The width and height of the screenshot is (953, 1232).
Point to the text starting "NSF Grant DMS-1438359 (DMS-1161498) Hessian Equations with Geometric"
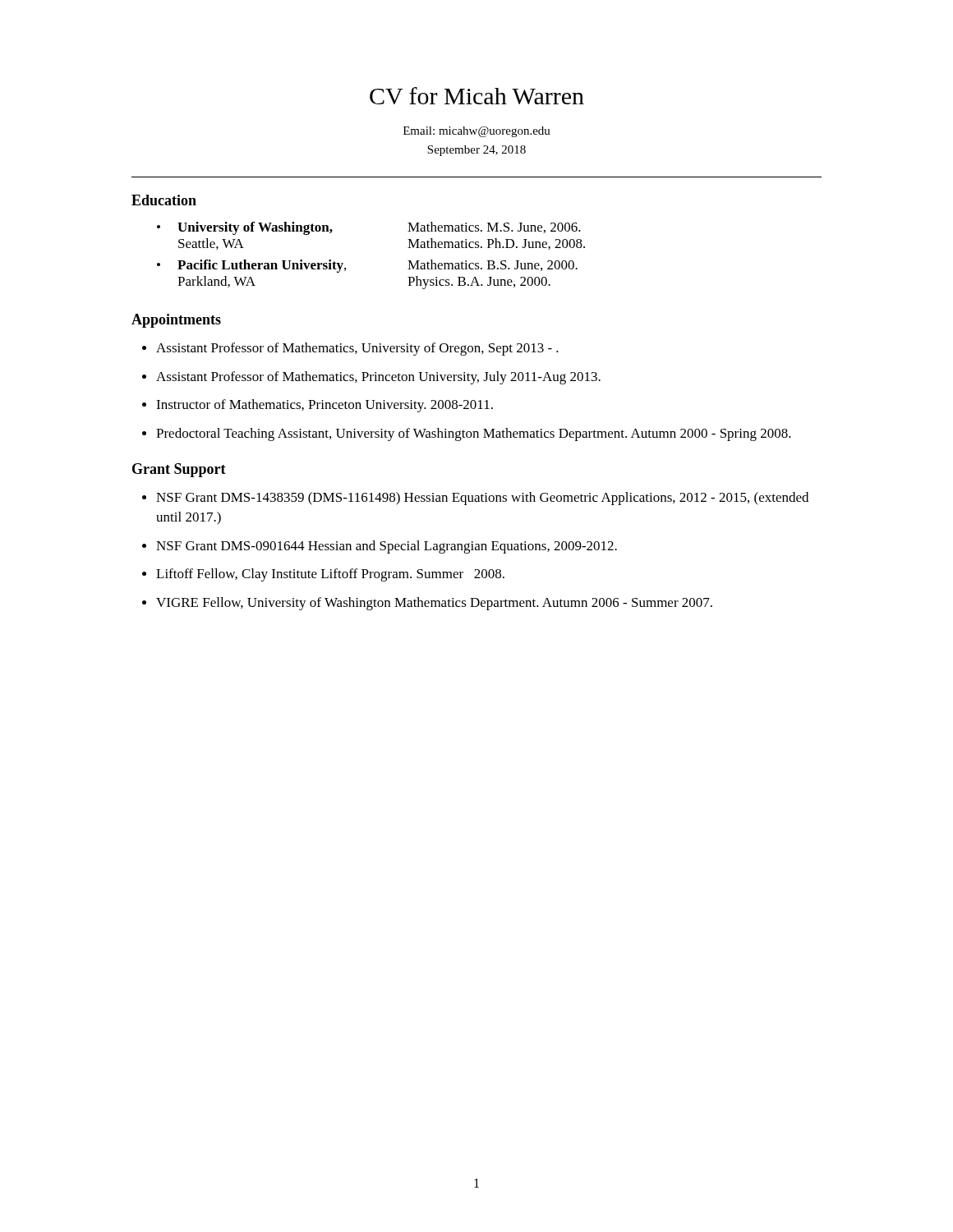click(482, 507)
